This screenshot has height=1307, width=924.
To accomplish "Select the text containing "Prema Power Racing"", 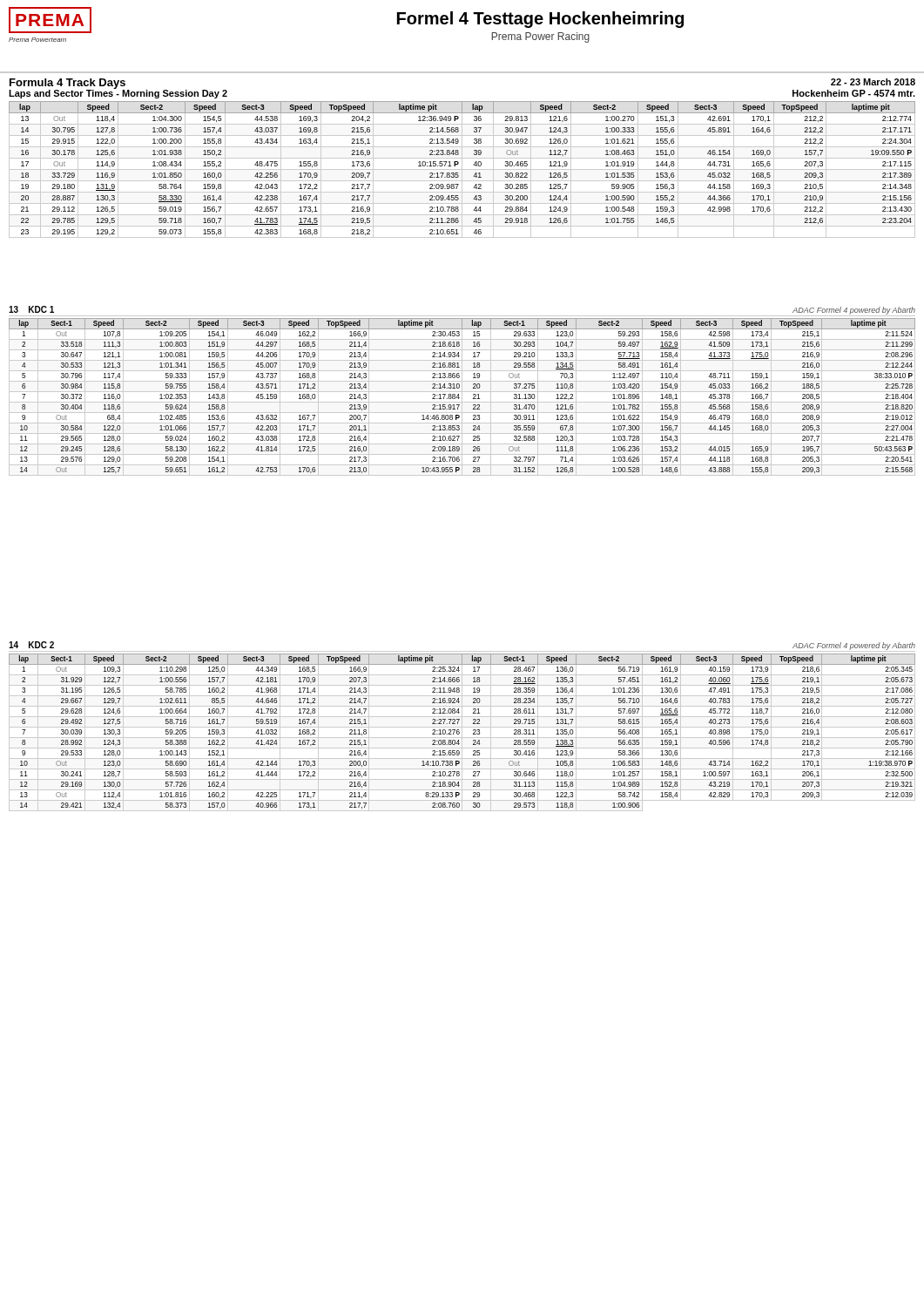I will (540, 37).
